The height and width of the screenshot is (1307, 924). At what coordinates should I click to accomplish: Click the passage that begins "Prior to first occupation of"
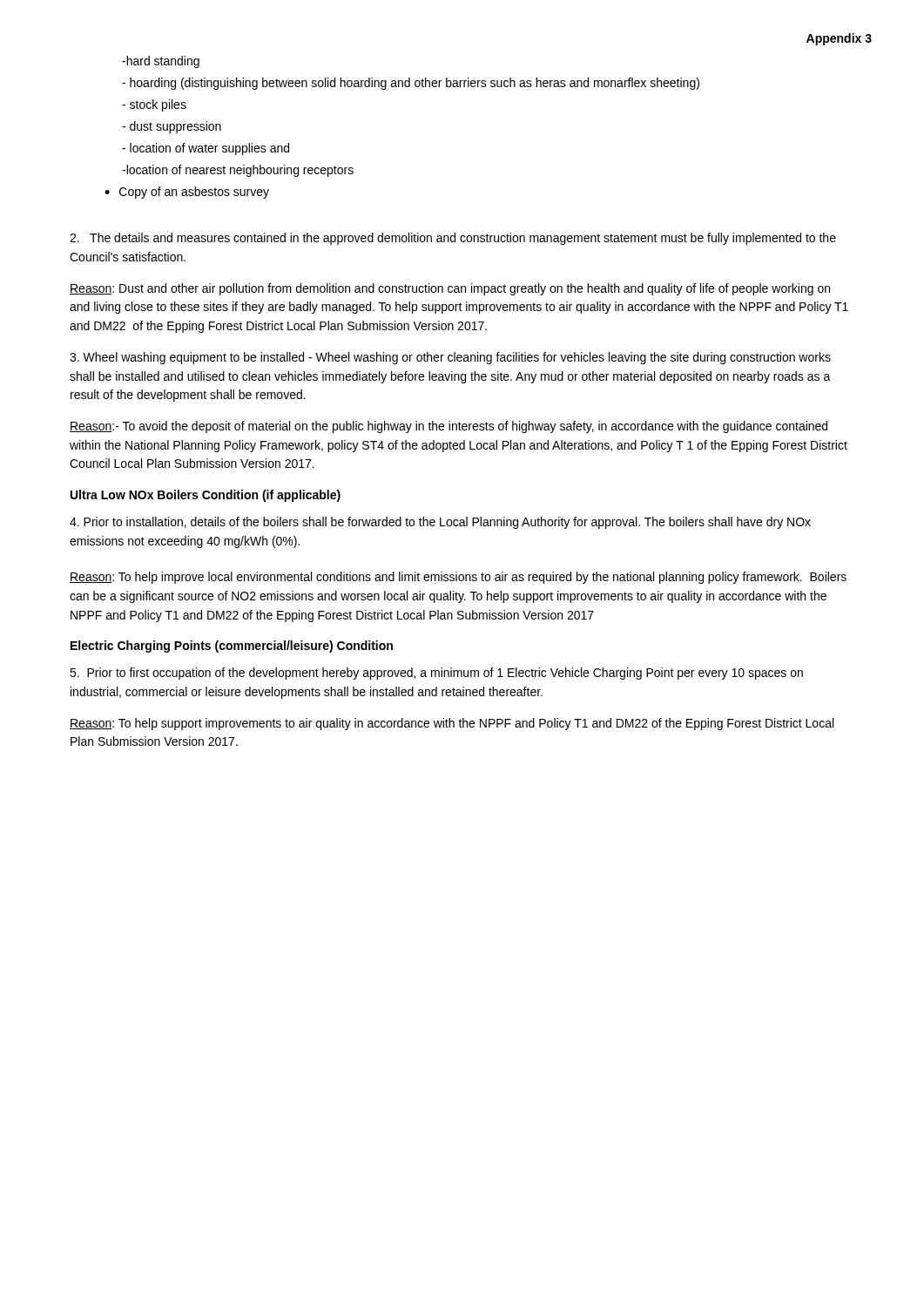pyautogui.click(x=437, y=682)
